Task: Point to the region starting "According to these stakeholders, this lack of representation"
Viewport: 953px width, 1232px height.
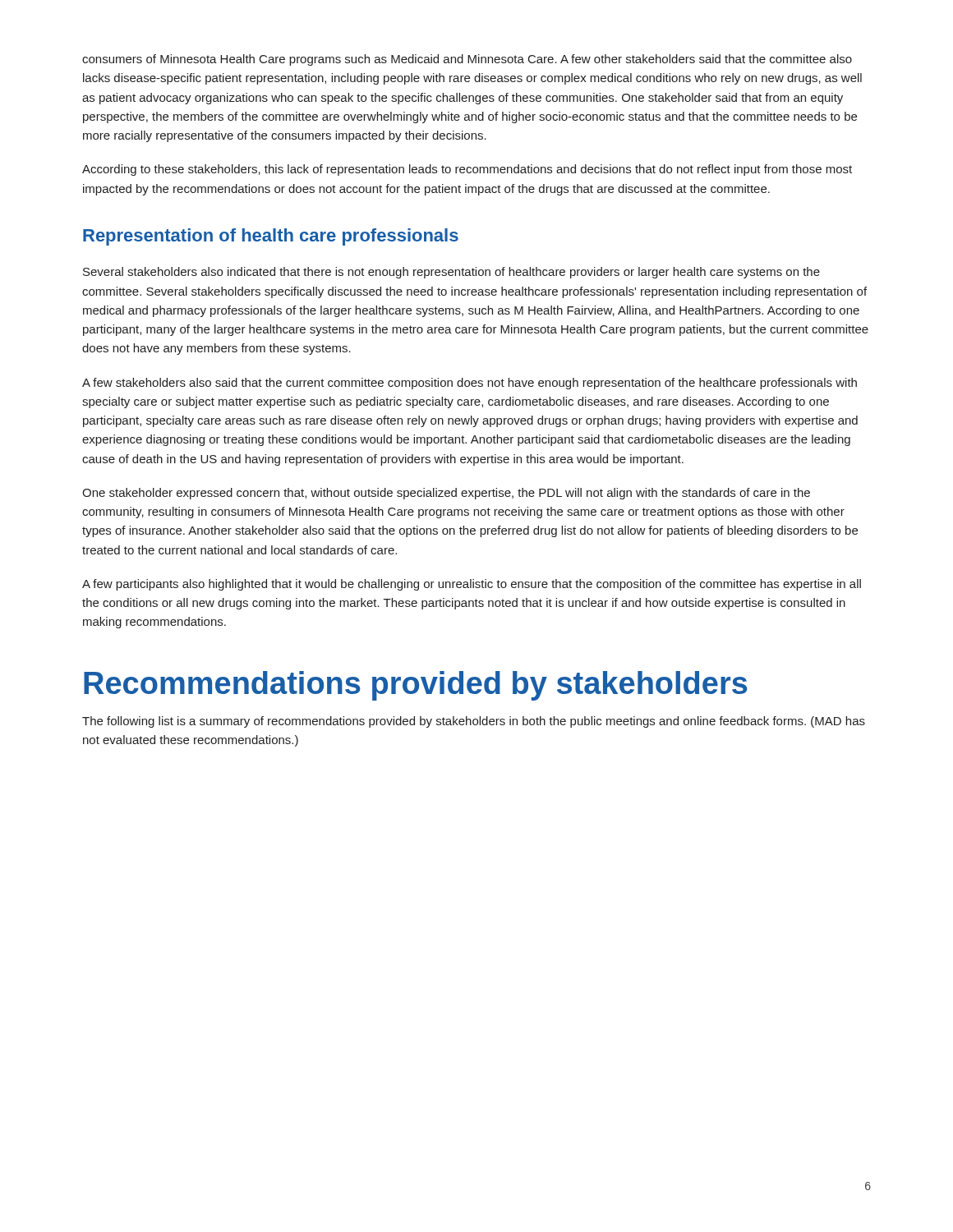Action: pyautogui.click(x=467, y=179)
